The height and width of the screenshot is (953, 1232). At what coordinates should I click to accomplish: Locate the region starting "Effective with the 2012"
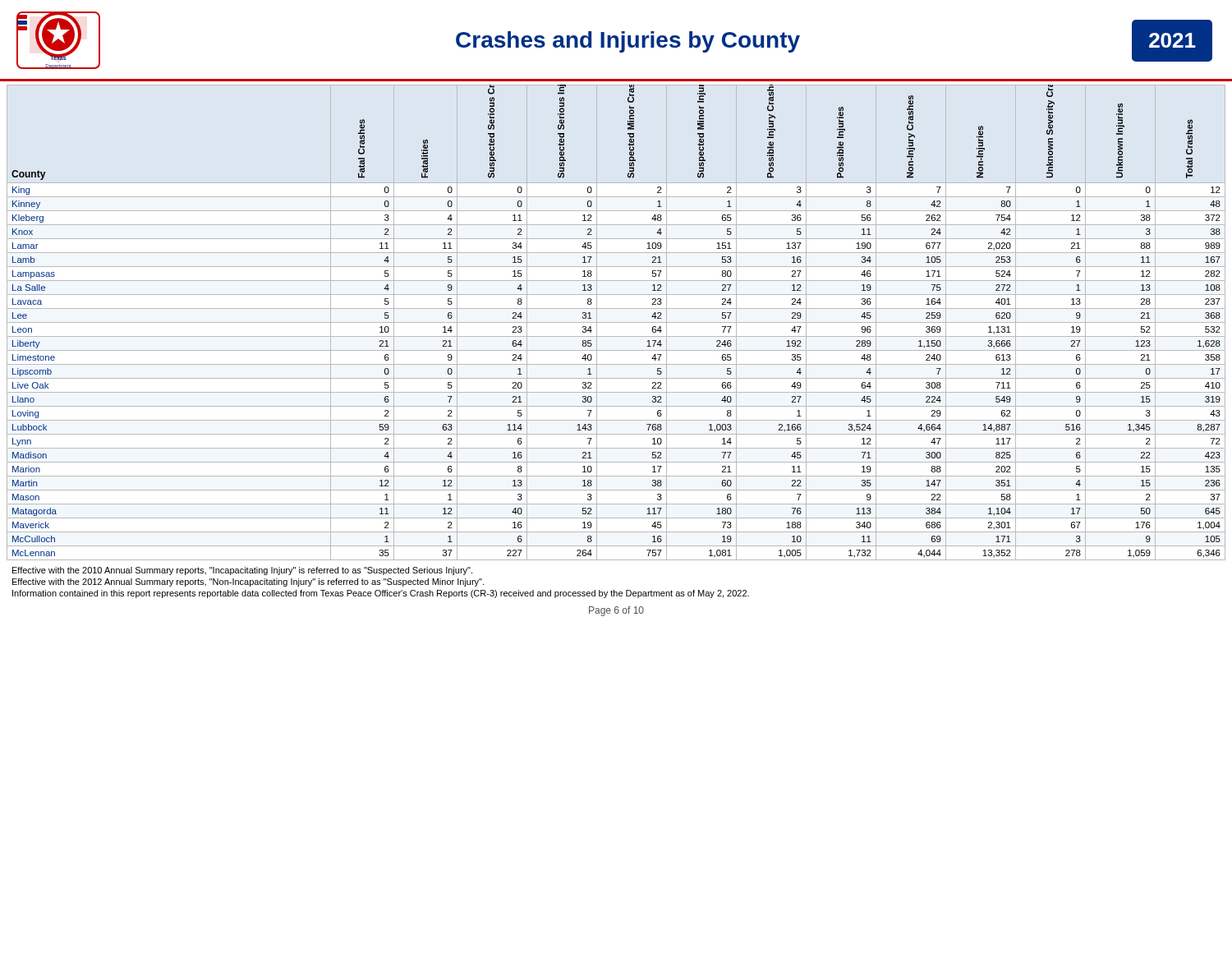tap(248, 582)
